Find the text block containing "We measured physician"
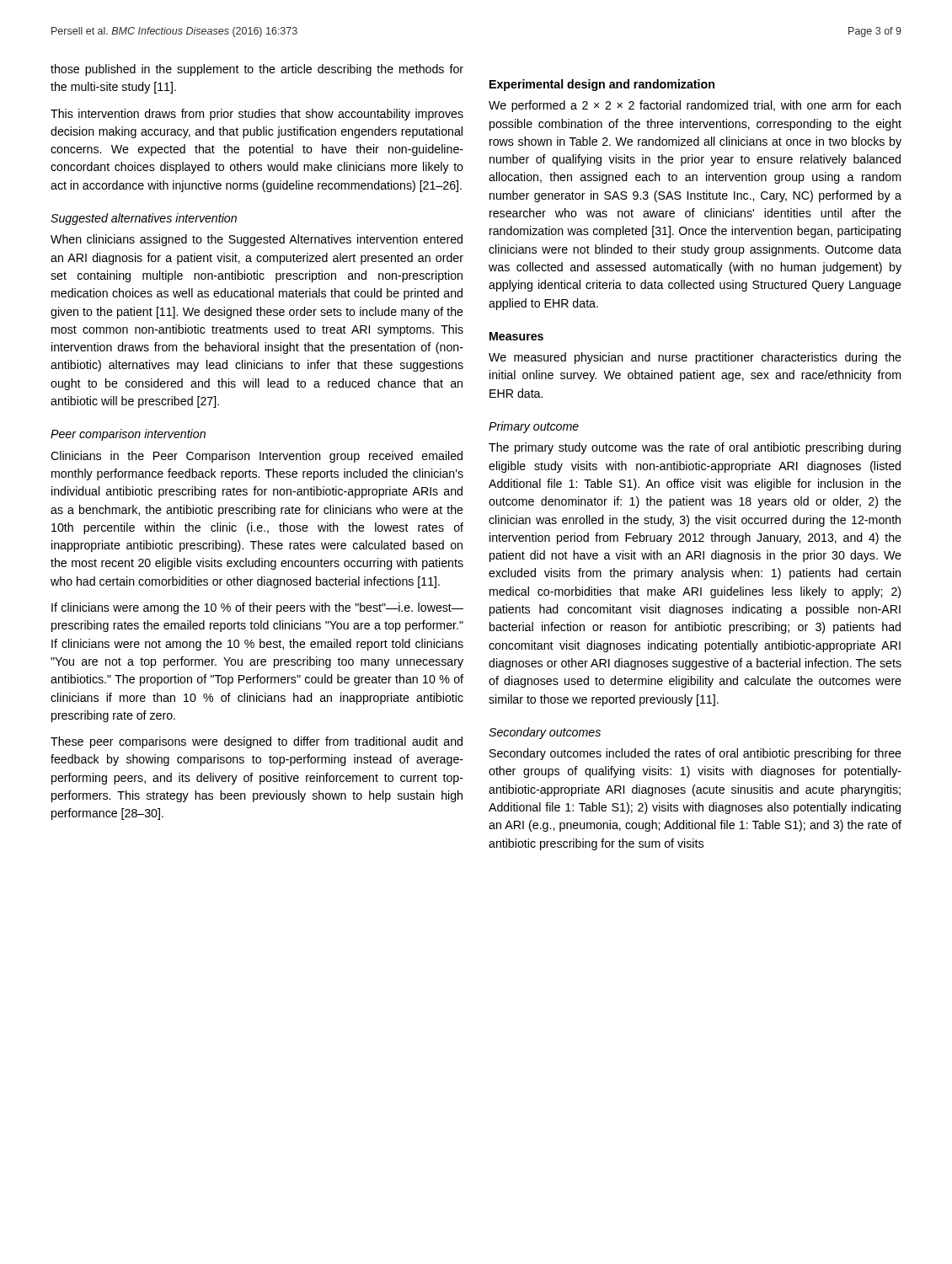The width and height of the screenshot is (952, 1264). (x=695, y=376)
